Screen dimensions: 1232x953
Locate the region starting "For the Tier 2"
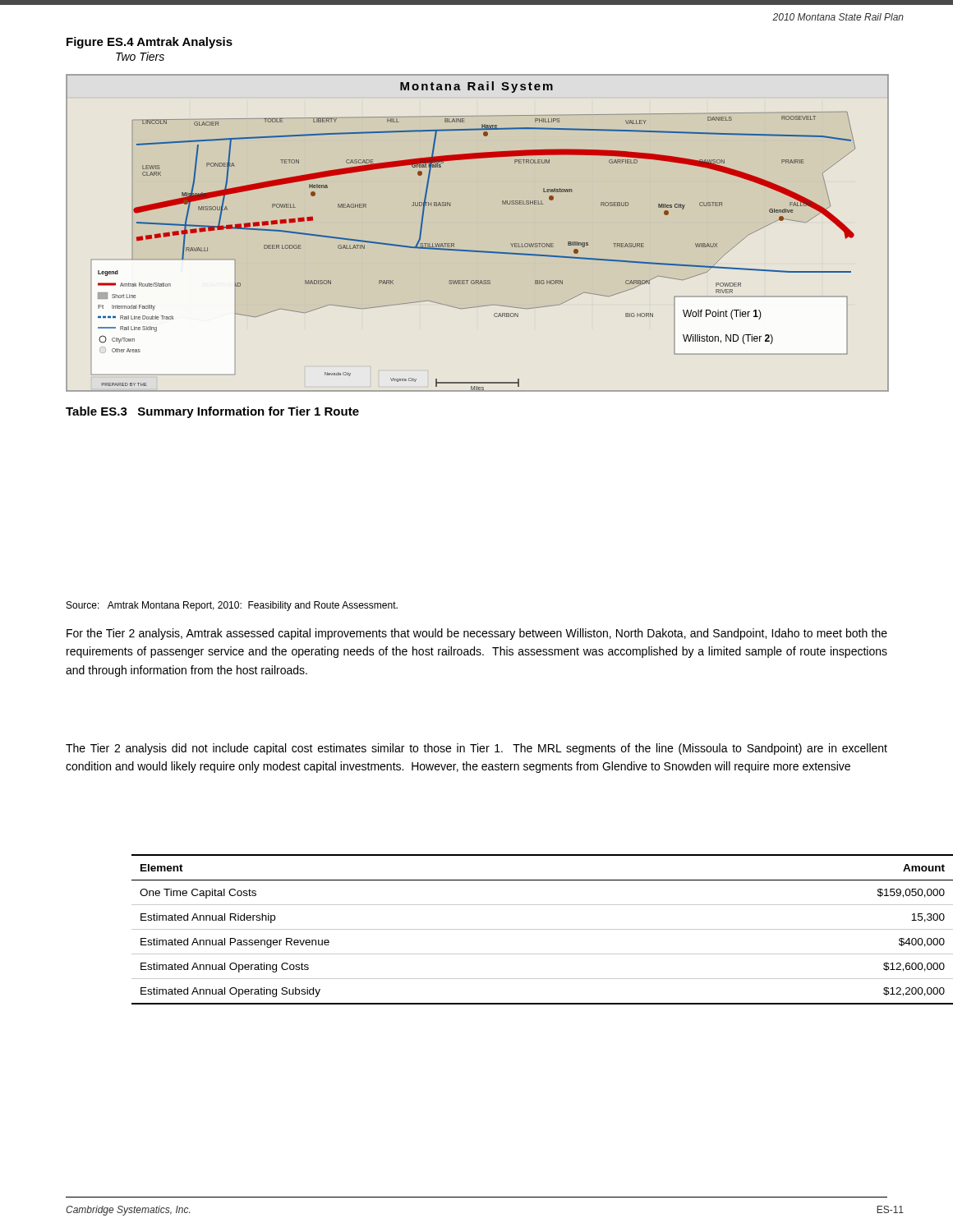tap(476, 652)
